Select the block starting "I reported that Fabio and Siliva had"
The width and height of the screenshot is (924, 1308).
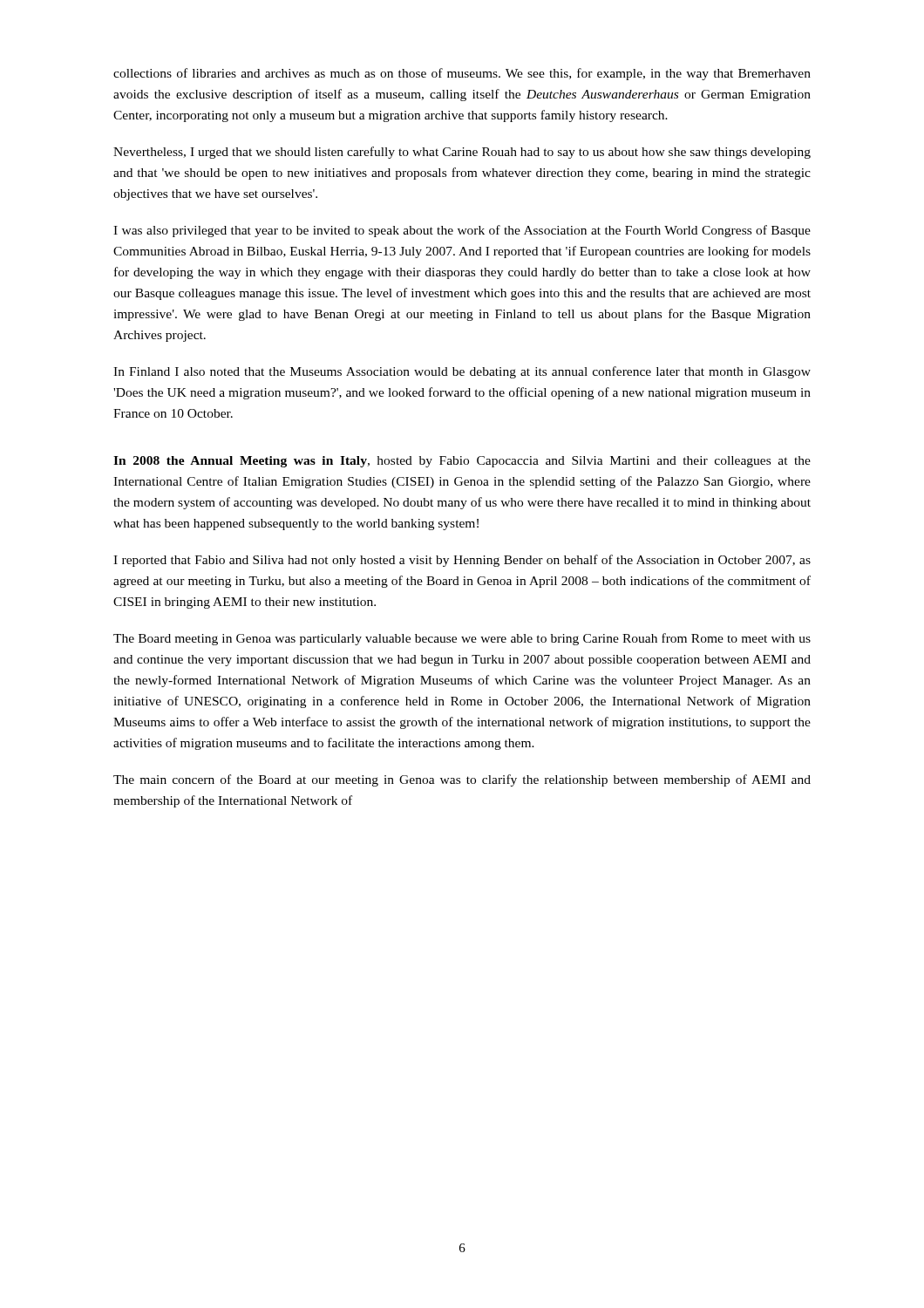(x=462, y=581)
